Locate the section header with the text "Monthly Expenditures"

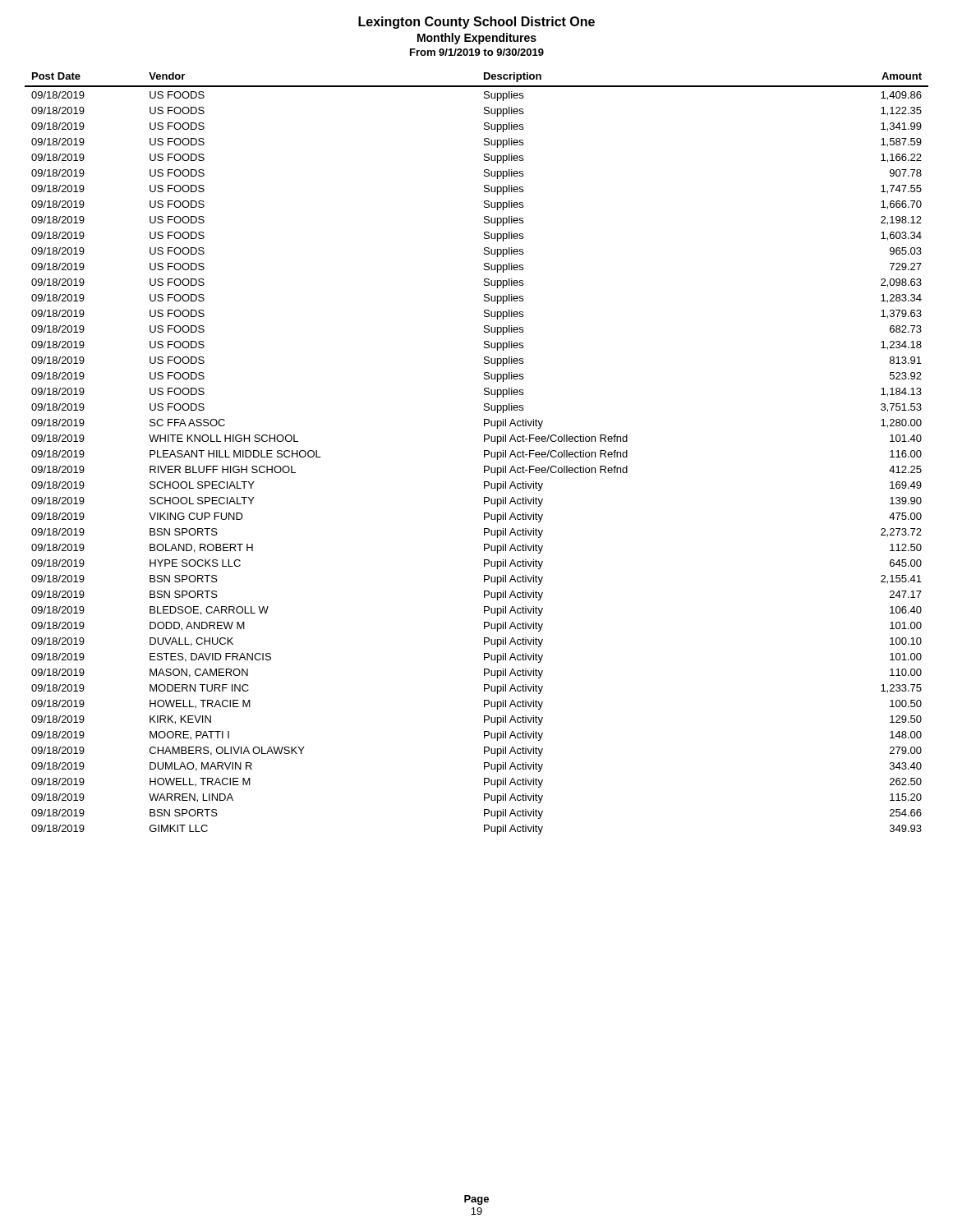click(x=476, y=38)
